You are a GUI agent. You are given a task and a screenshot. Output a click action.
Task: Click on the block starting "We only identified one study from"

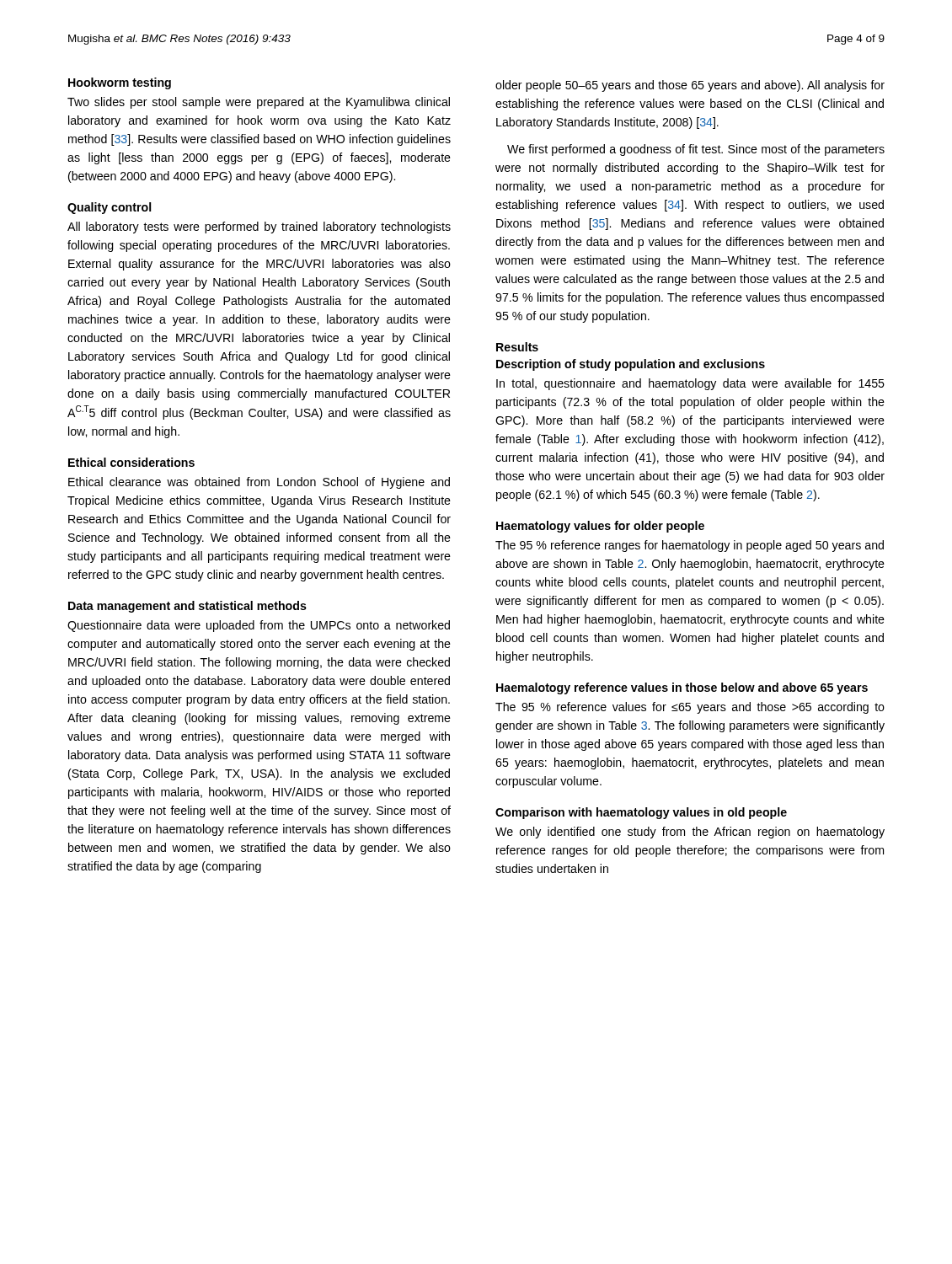pos(690,850)
